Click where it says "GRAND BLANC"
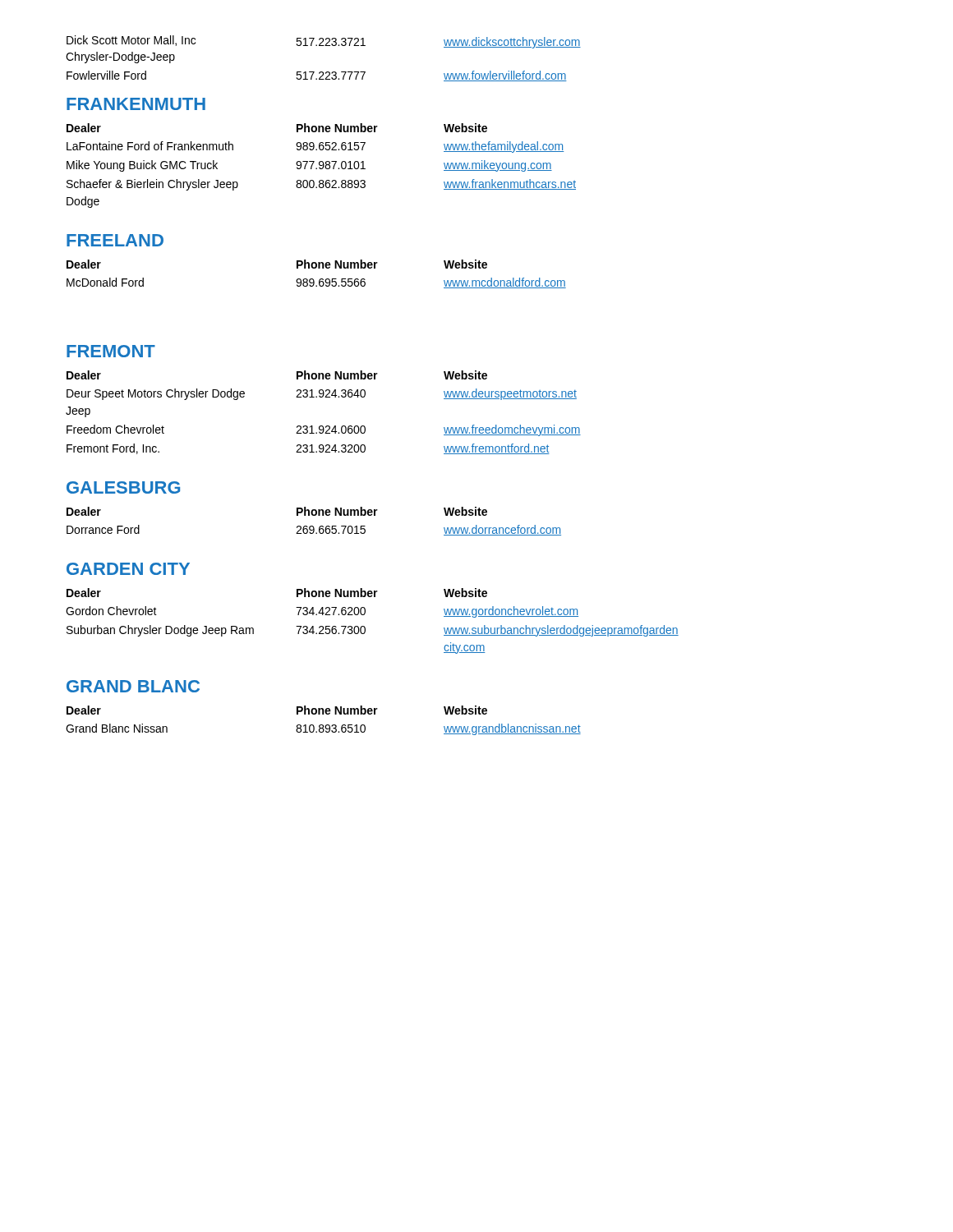This screenshot has height=1232, width=953. point(133,686)
